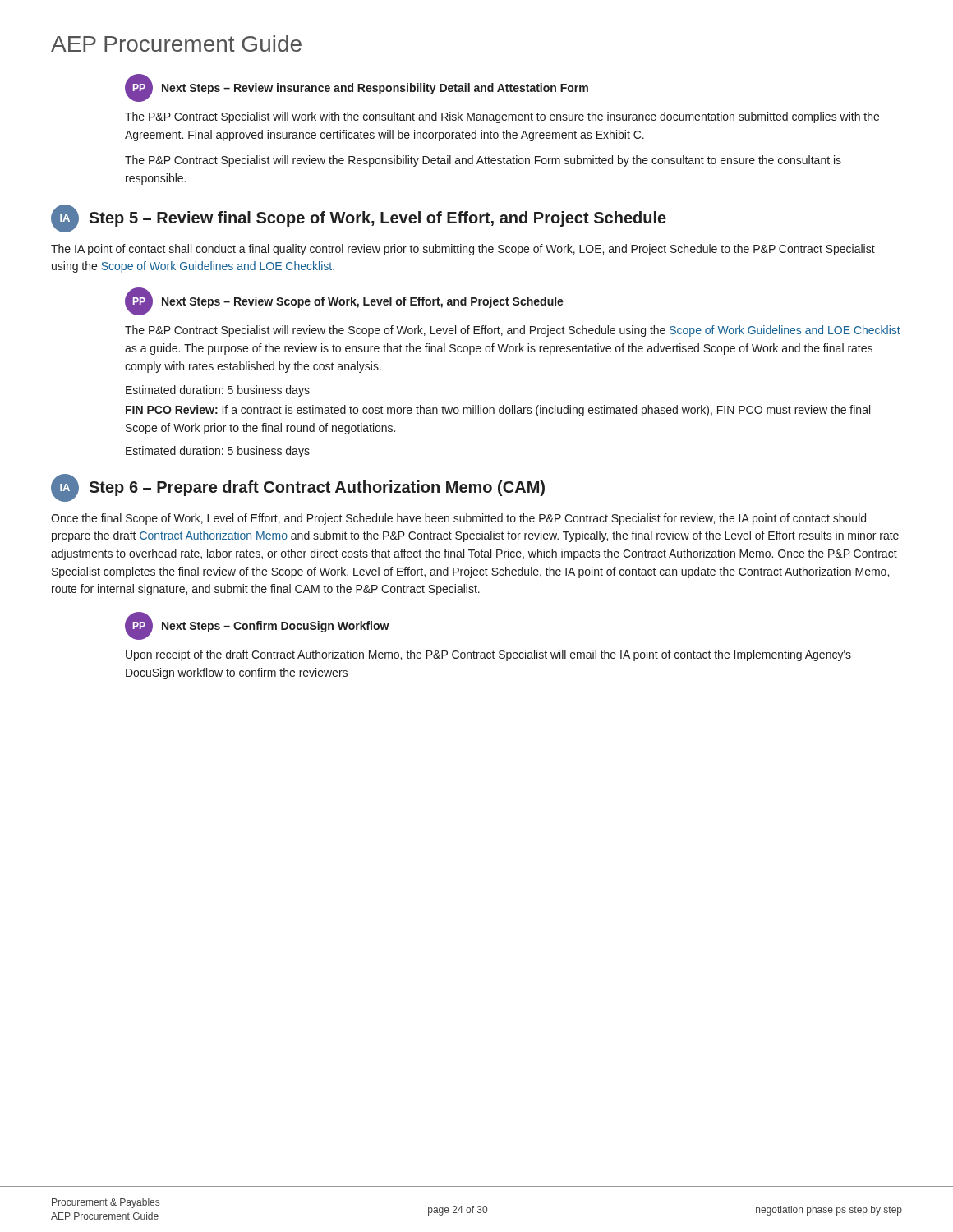This screenshot has width=953, height=1232.
Task: Click on the text block that says "Upon receipt of the draft Contract"
Action: [x=488, y=663]
